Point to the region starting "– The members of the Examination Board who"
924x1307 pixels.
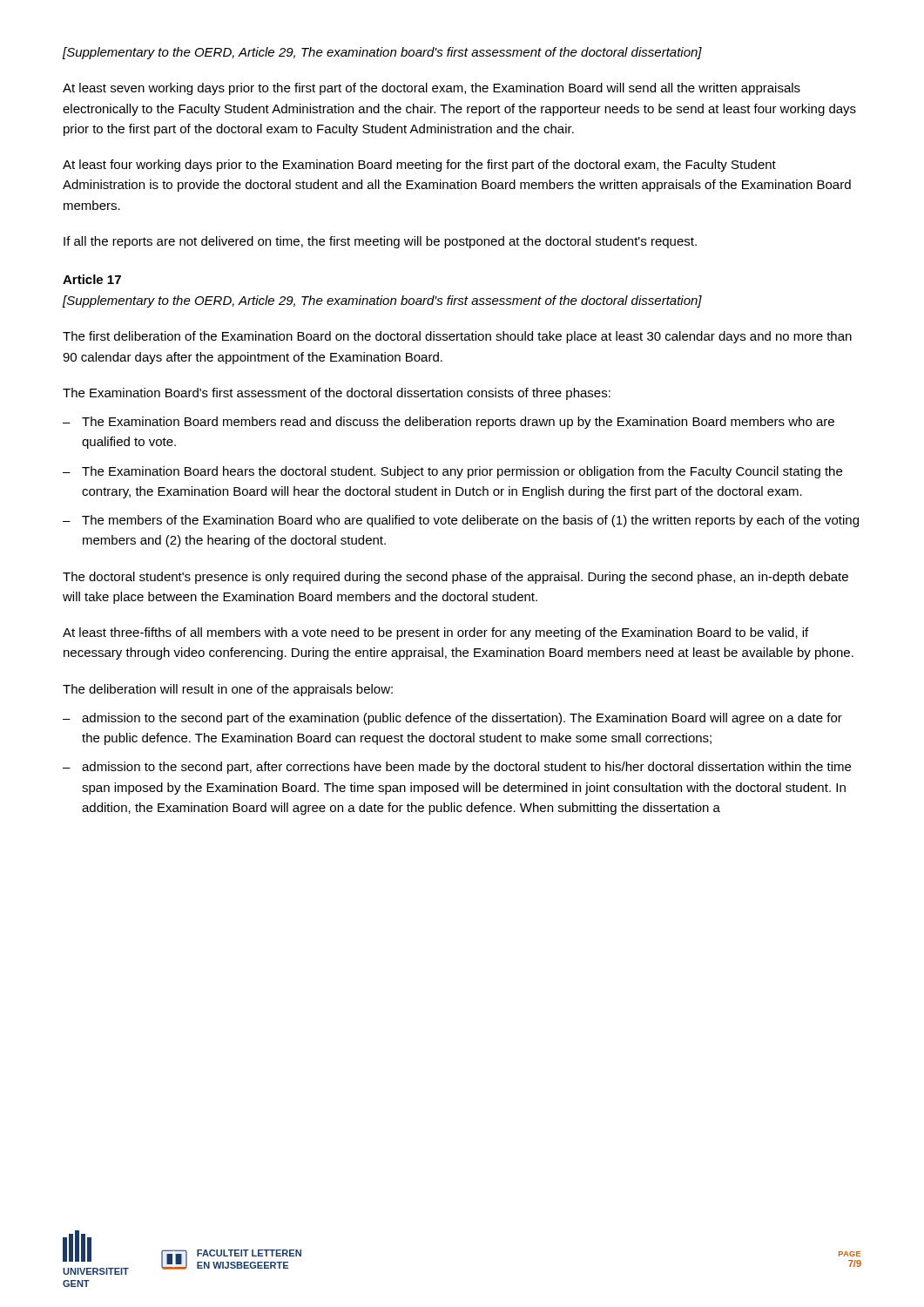pyautogui.click(x=462, y=530)
